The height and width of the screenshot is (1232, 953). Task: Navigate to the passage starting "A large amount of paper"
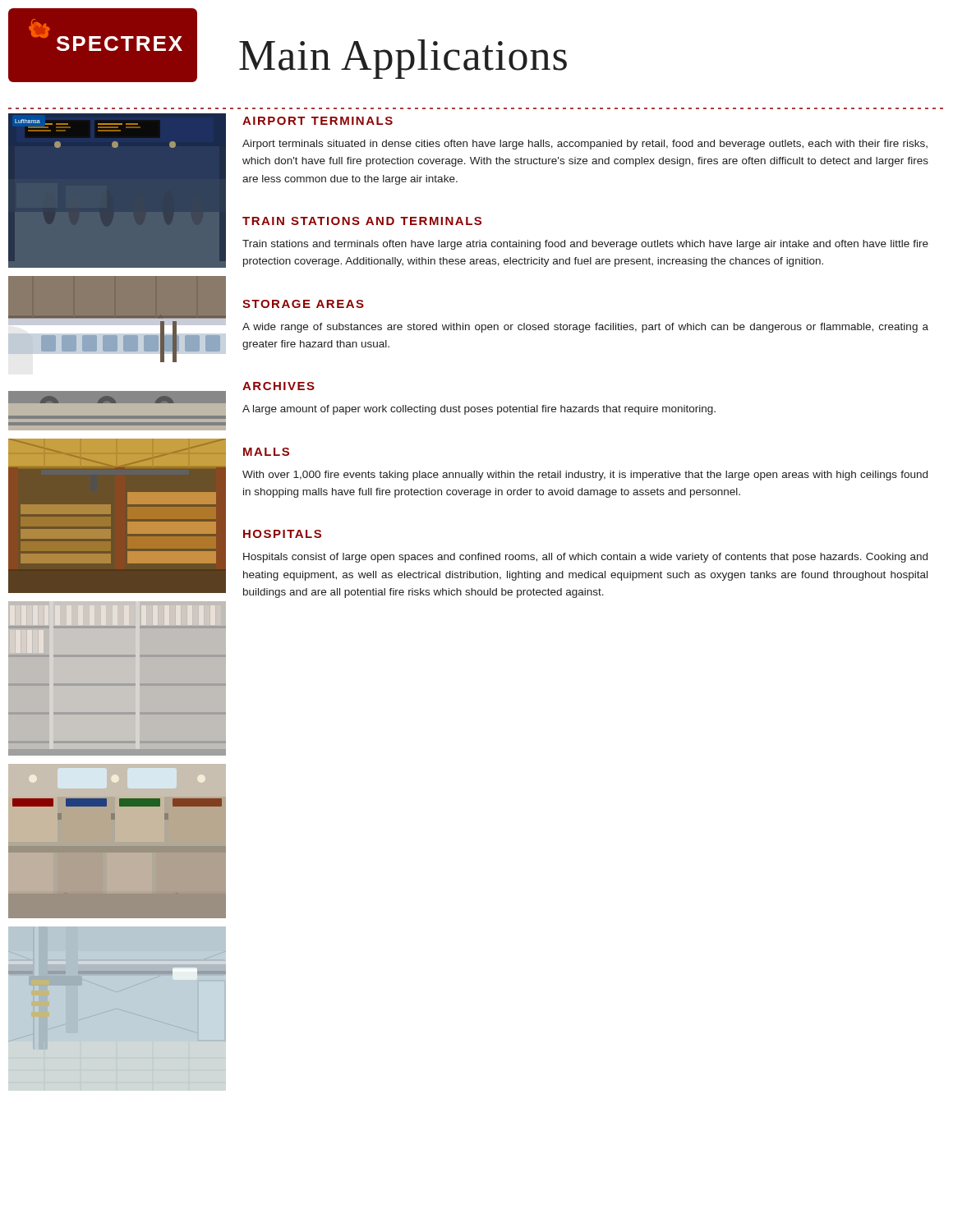coord(479,409)
